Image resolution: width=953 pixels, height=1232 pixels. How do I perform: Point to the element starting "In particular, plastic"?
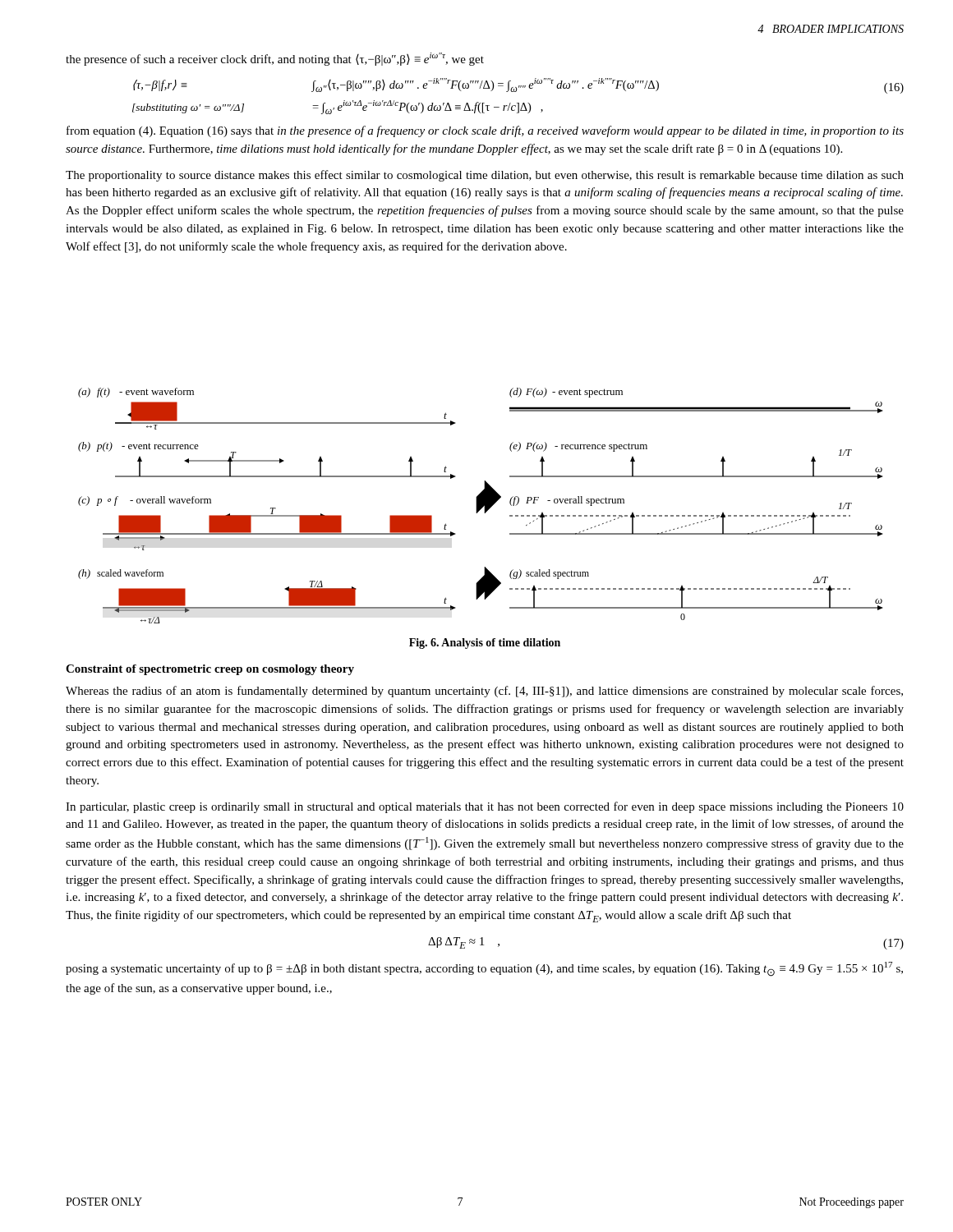click(485, 862)
